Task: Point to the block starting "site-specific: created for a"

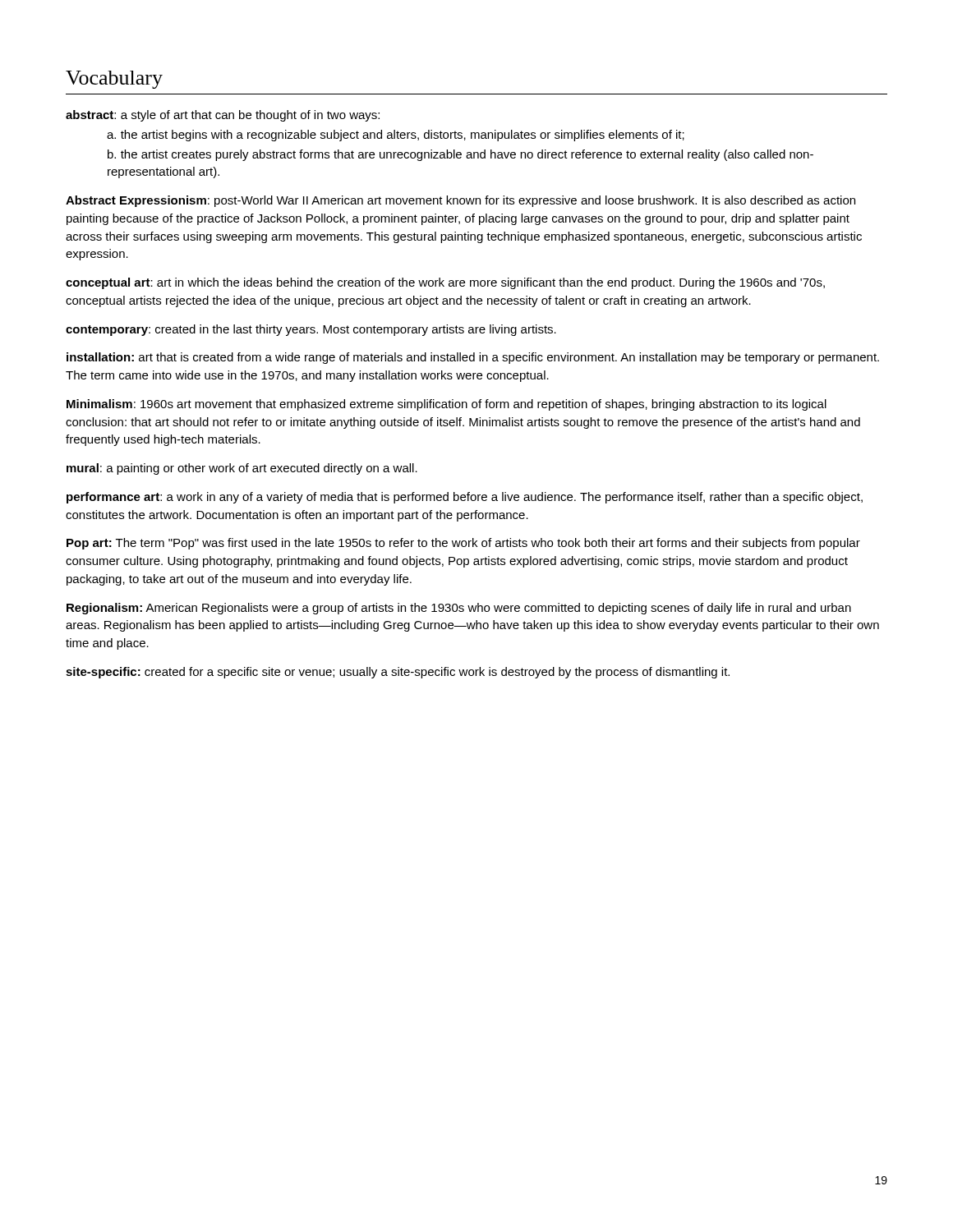Action: 476,672
